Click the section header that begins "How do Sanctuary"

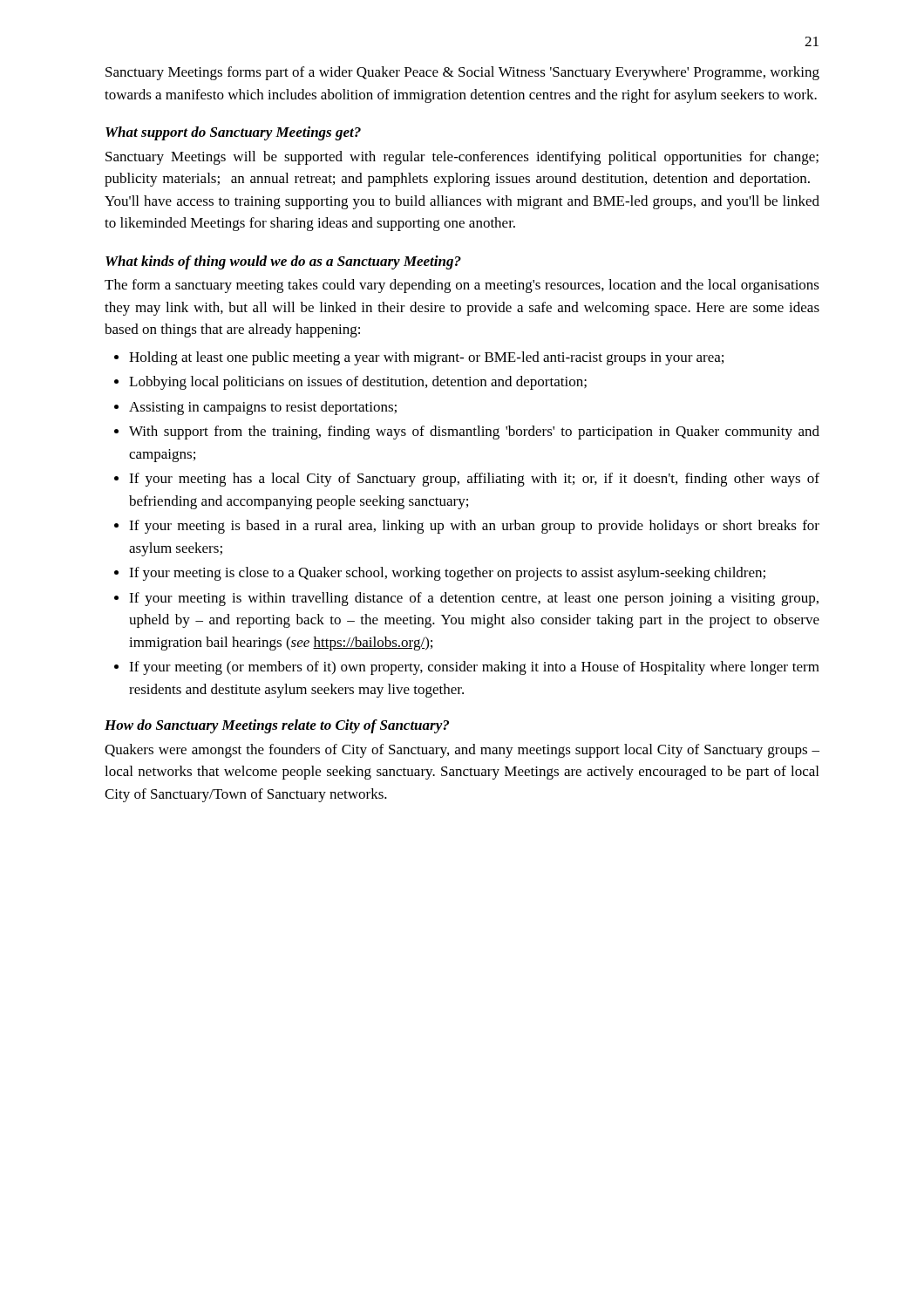point(277,725)
